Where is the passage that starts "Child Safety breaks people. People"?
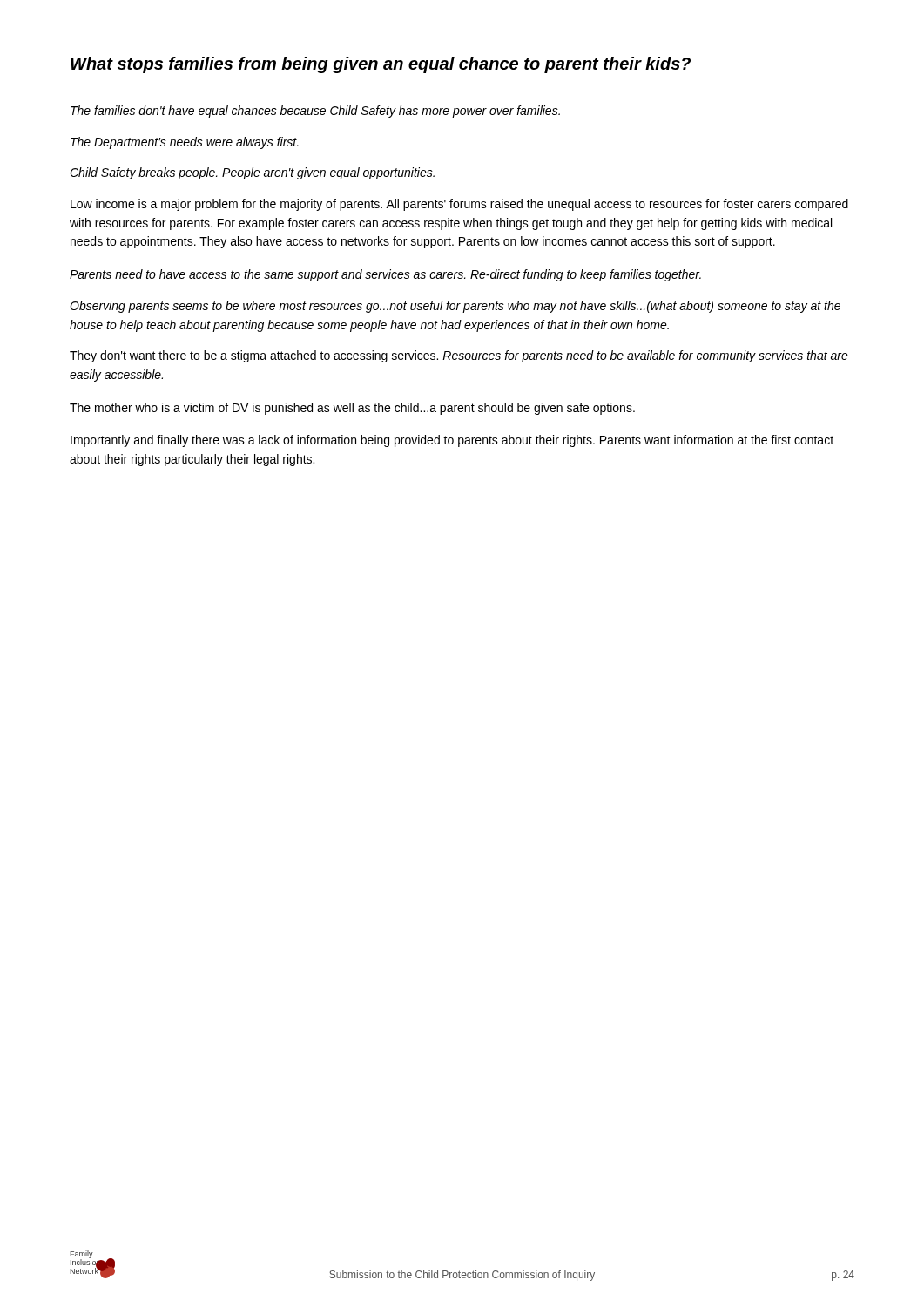Viewport: 924px width, 1307px height. click(x=253, y=173)
